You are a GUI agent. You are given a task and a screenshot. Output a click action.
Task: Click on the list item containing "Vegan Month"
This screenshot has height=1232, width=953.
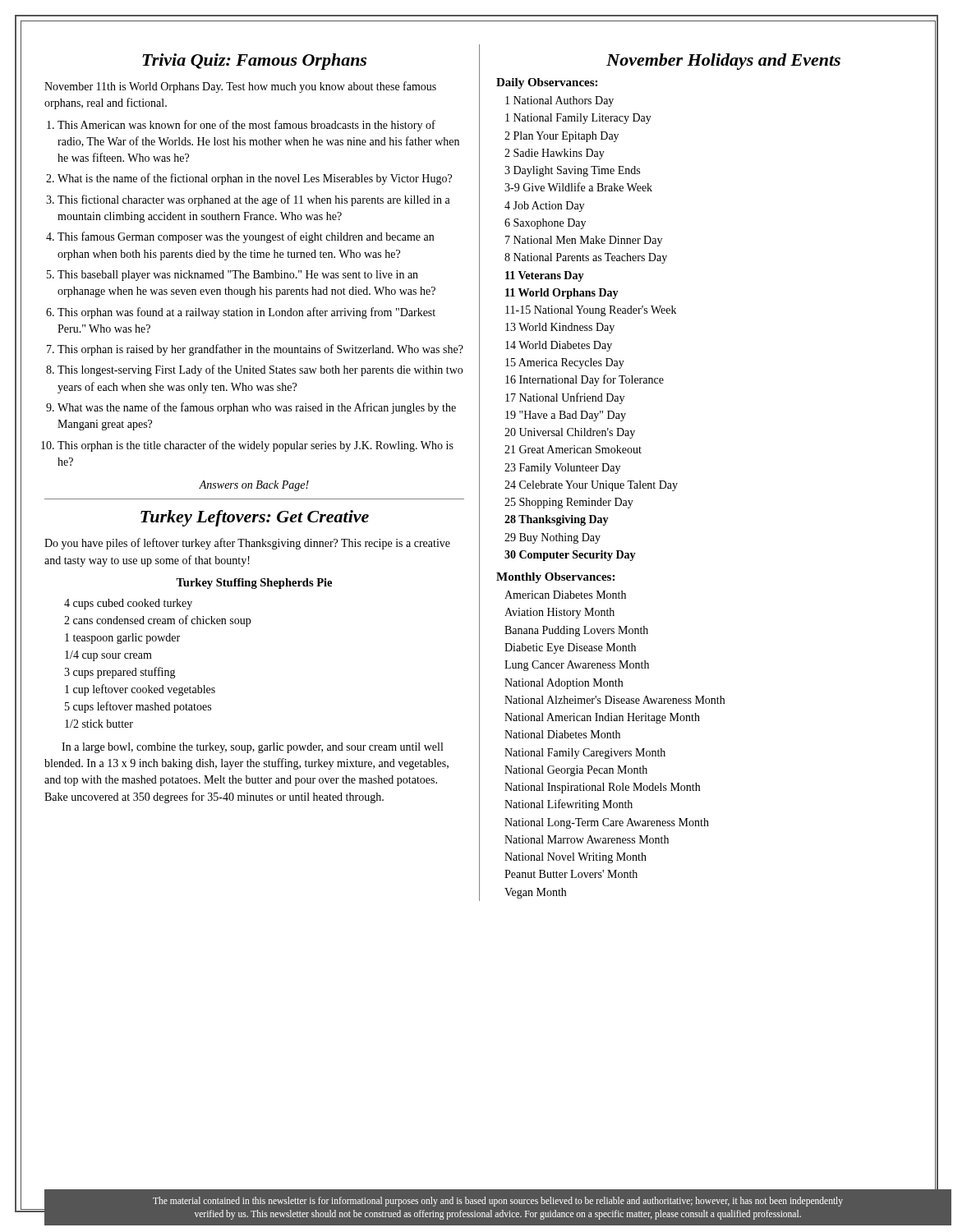pos(536,892)
